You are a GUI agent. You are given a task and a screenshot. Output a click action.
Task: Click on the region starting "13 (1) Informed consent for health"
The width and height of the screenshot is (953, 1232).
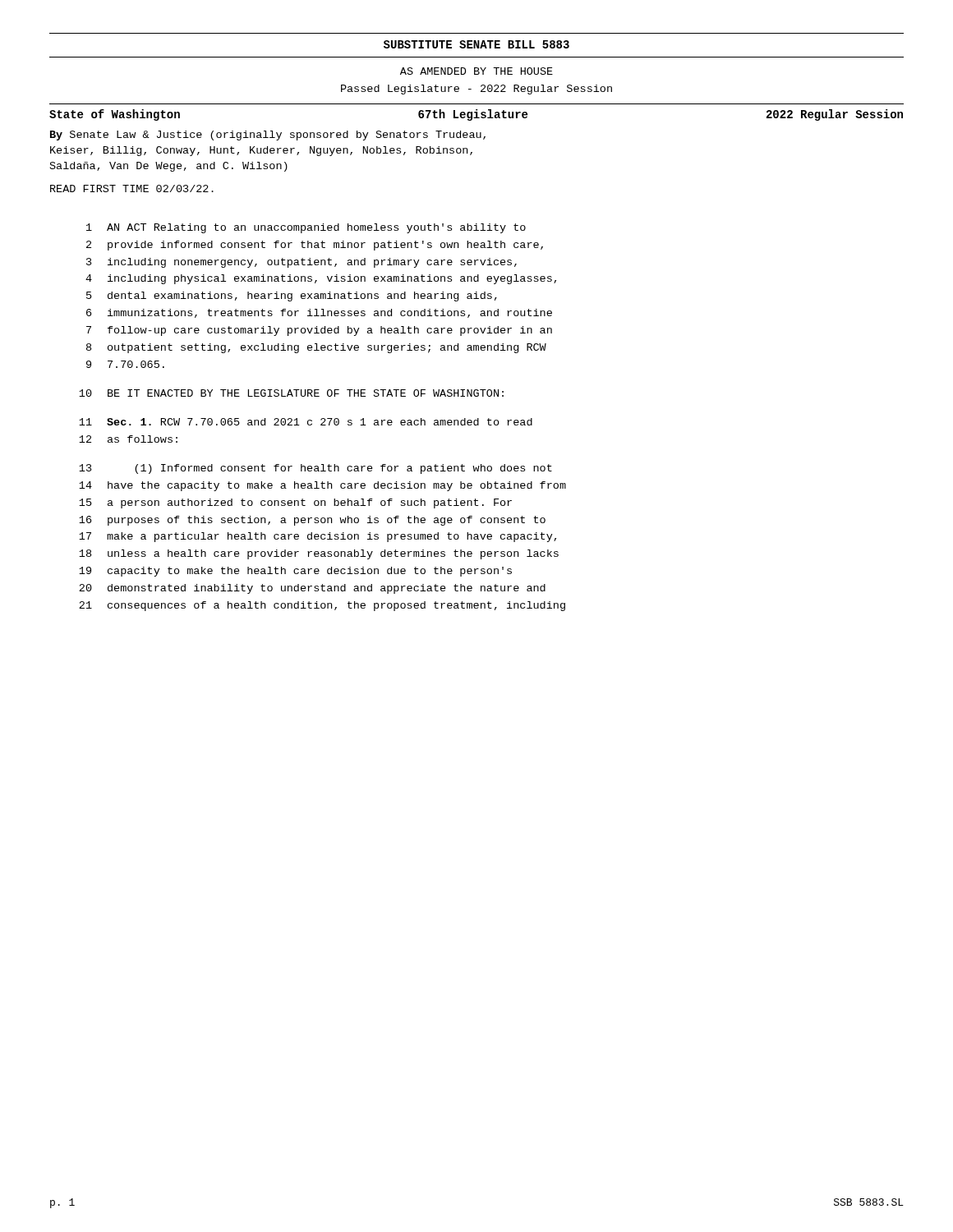(x=476, y=538)
